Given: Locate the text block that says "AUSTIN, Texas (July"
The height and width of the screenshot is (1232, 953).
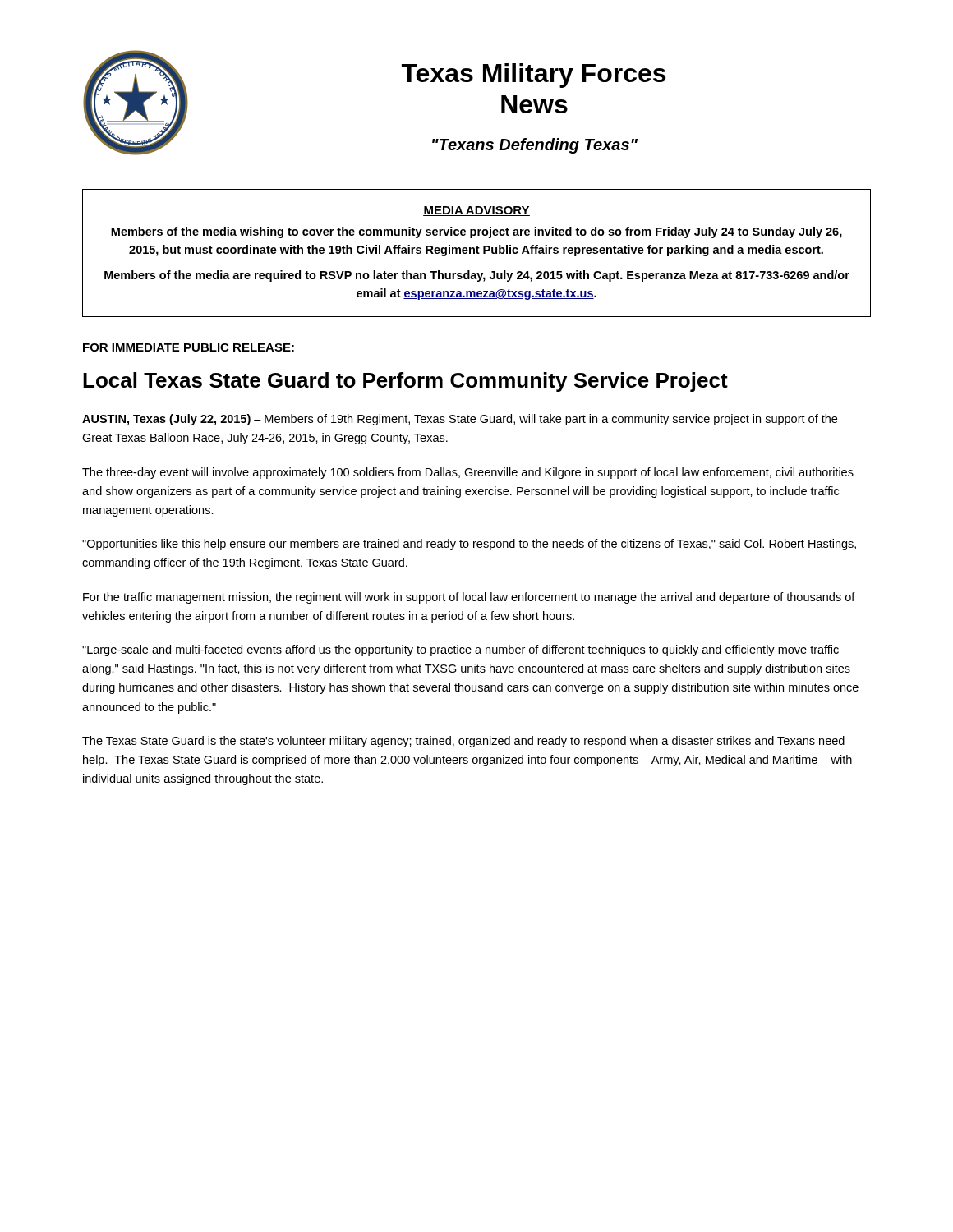Looking at the screenshot, I should pyautogui.click(x=476, y=429).
